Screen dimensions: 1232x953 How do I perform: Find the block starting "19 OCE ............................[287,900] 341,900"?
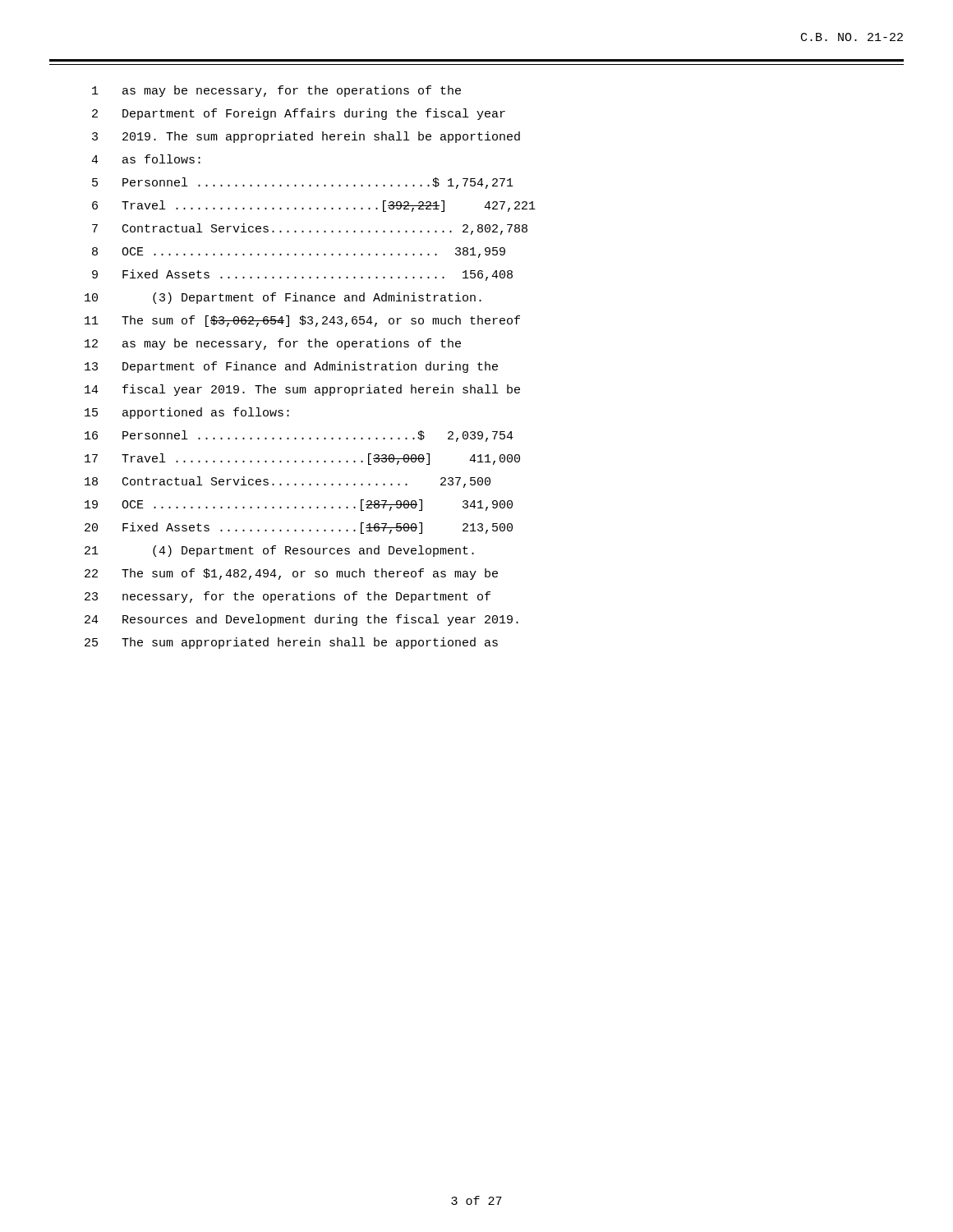pyautogui.click(x=476, y=506)
